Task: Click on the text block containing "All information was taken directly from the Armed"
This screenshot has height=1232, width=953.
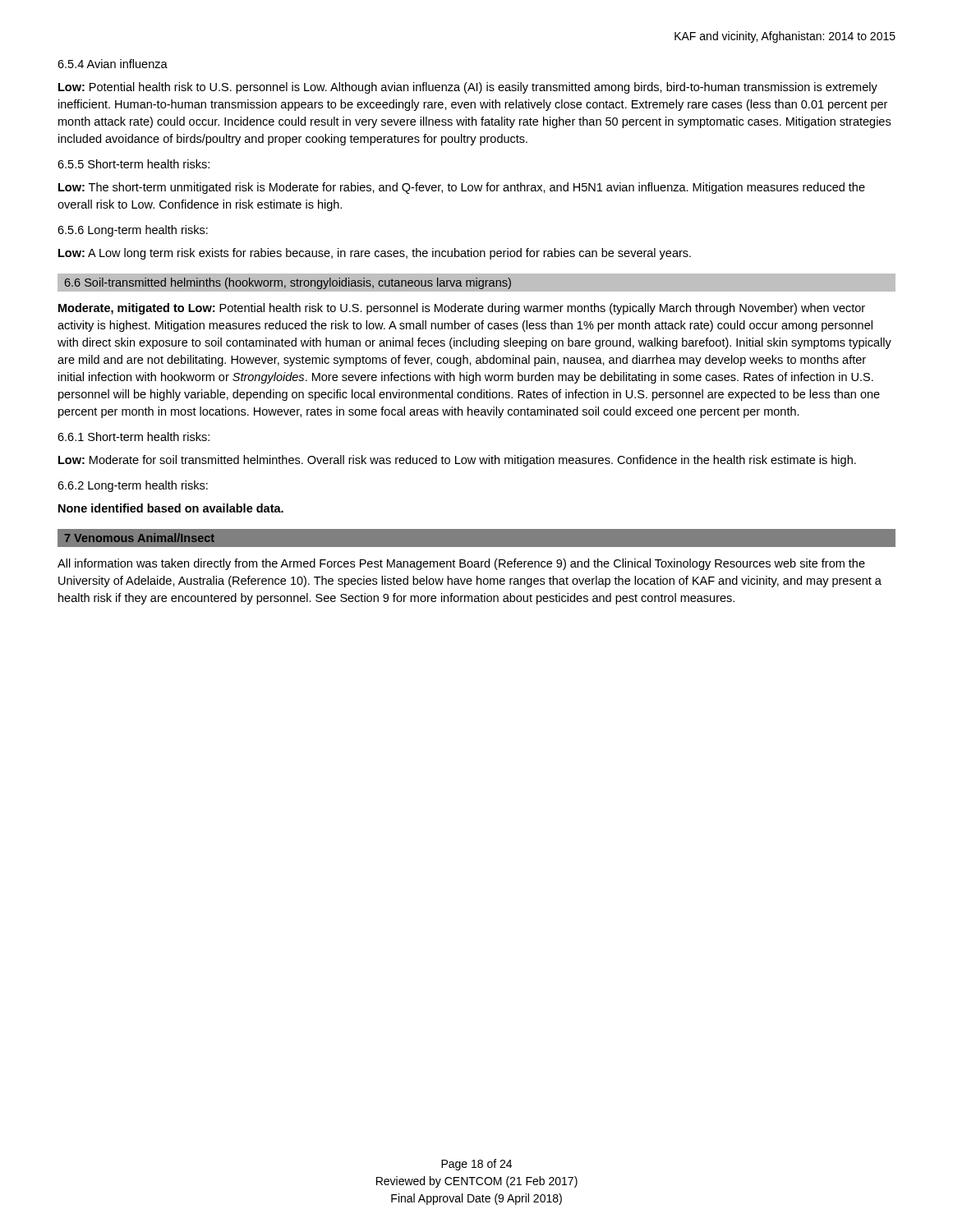Action: (469, 581)
